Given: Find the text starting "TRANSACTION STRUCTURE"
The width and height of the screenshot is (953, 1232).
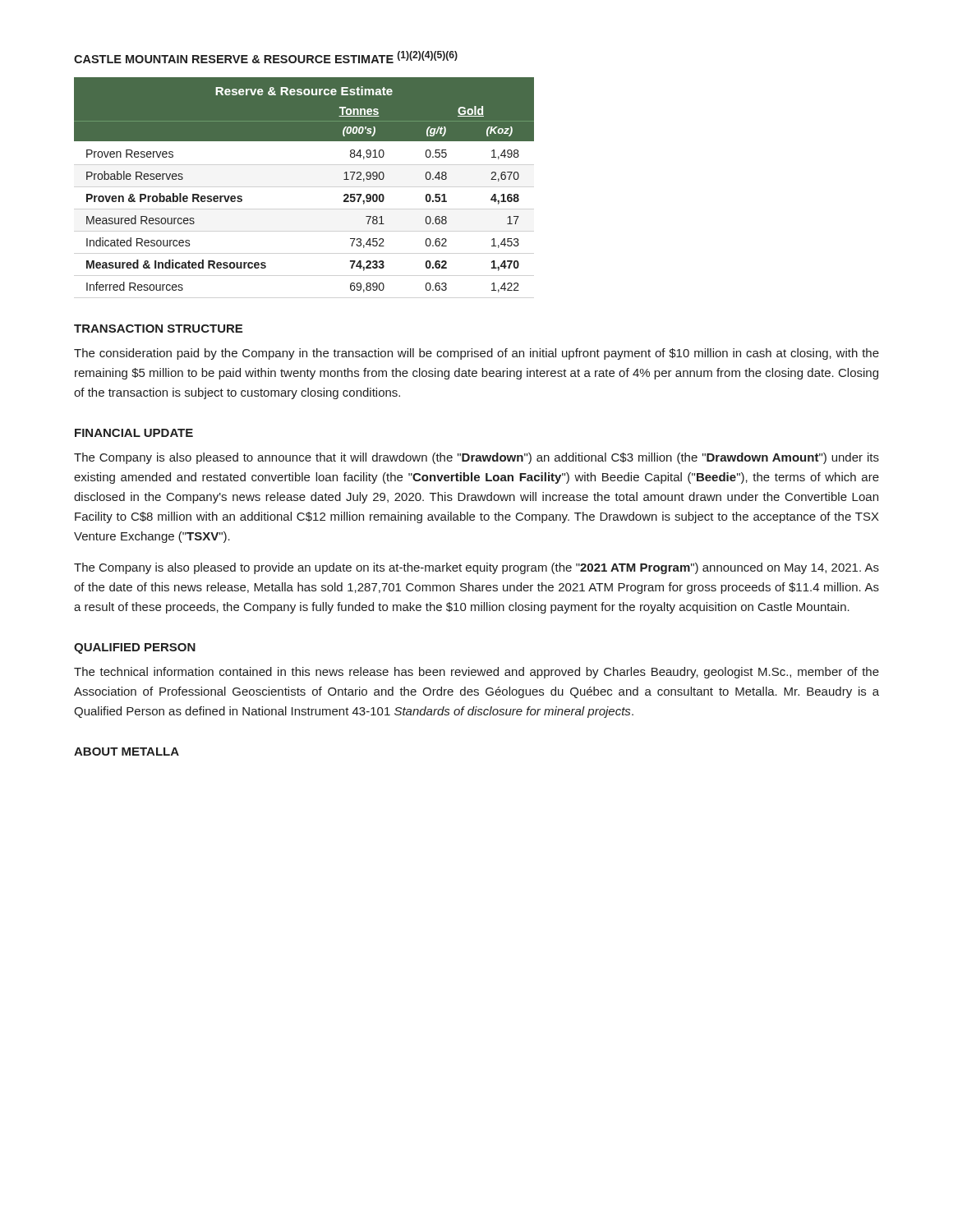Looking at the screenshot, I should point(158,328).
